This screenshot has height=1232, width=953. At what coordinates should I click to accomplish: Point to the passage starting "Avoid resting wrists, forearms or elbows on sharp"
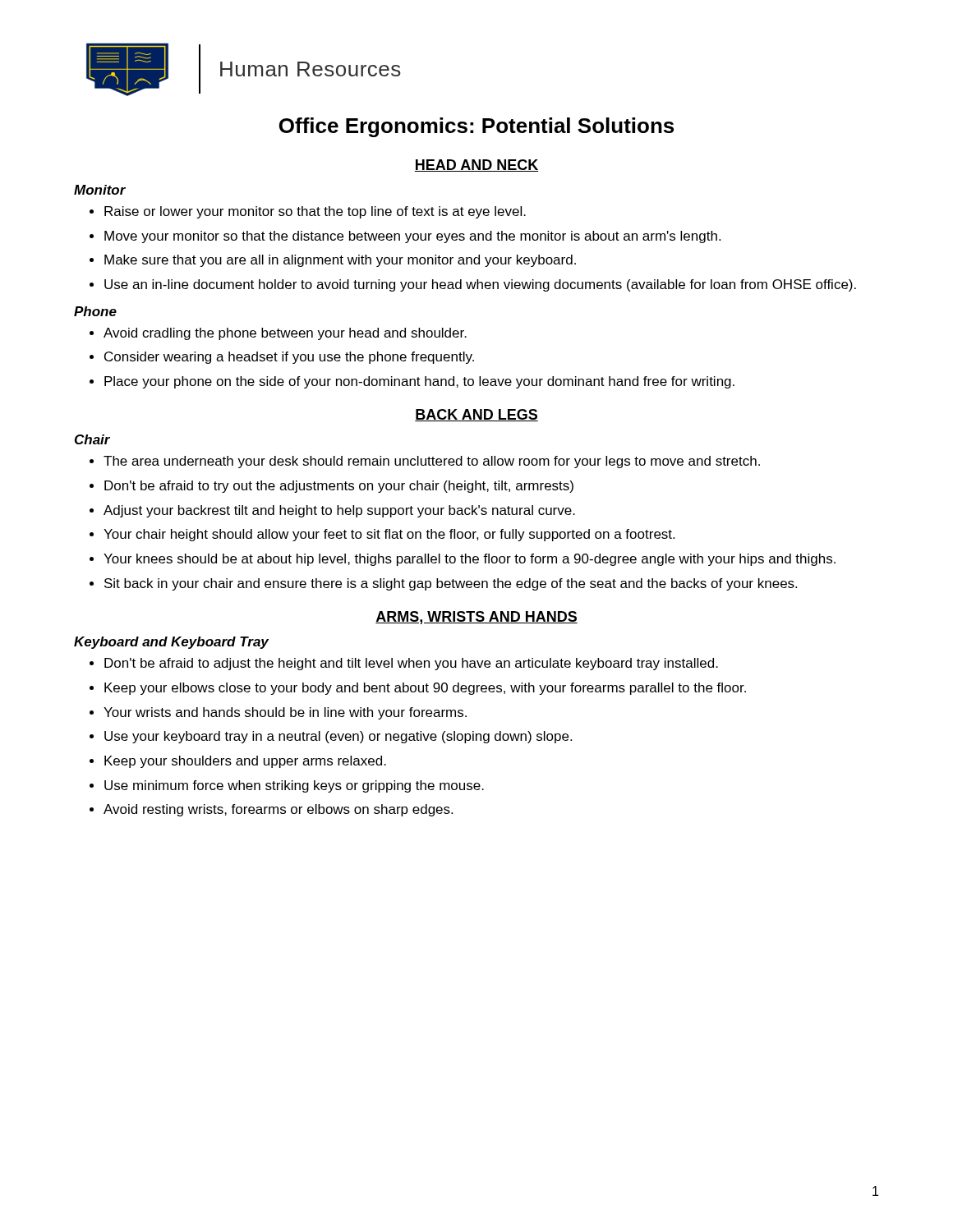279,810
